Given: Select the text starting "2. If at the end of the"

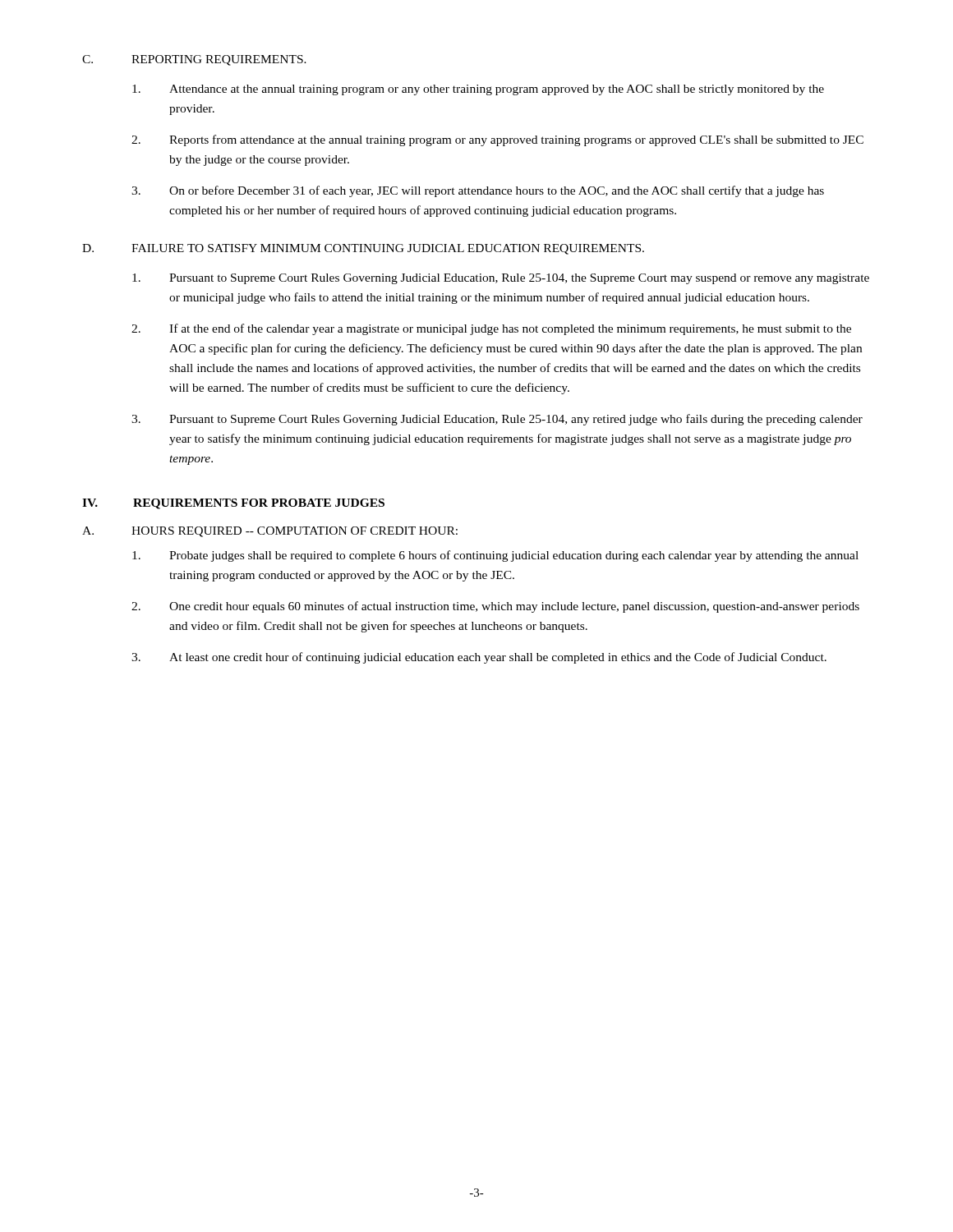Looking at the screenshot, I should pyautogui.click(x=501, y=358).
